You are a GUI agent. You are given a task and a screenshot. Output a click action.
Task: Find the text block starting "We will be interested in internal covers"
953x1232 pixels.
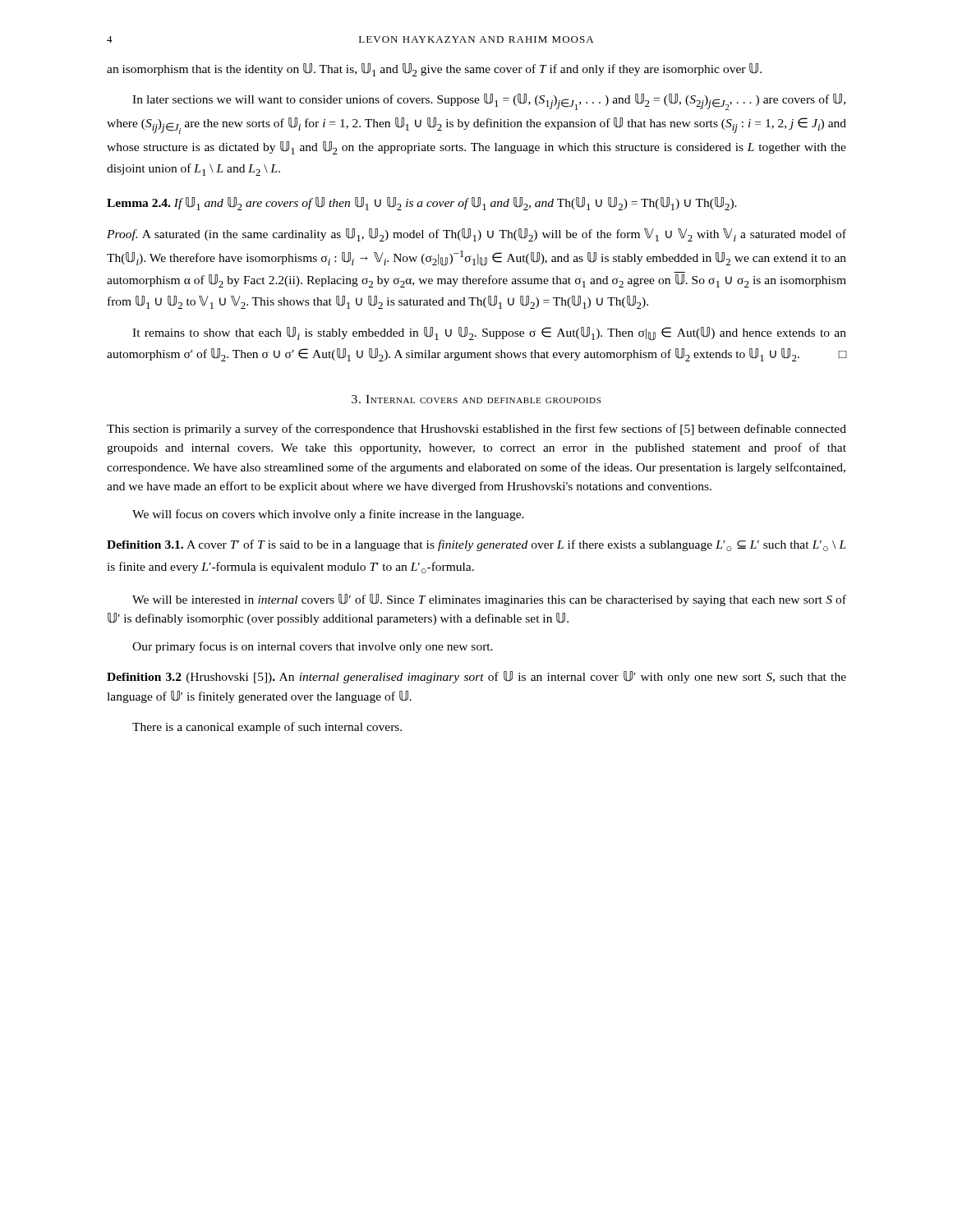pyautogui.click(x=476, y=623)
